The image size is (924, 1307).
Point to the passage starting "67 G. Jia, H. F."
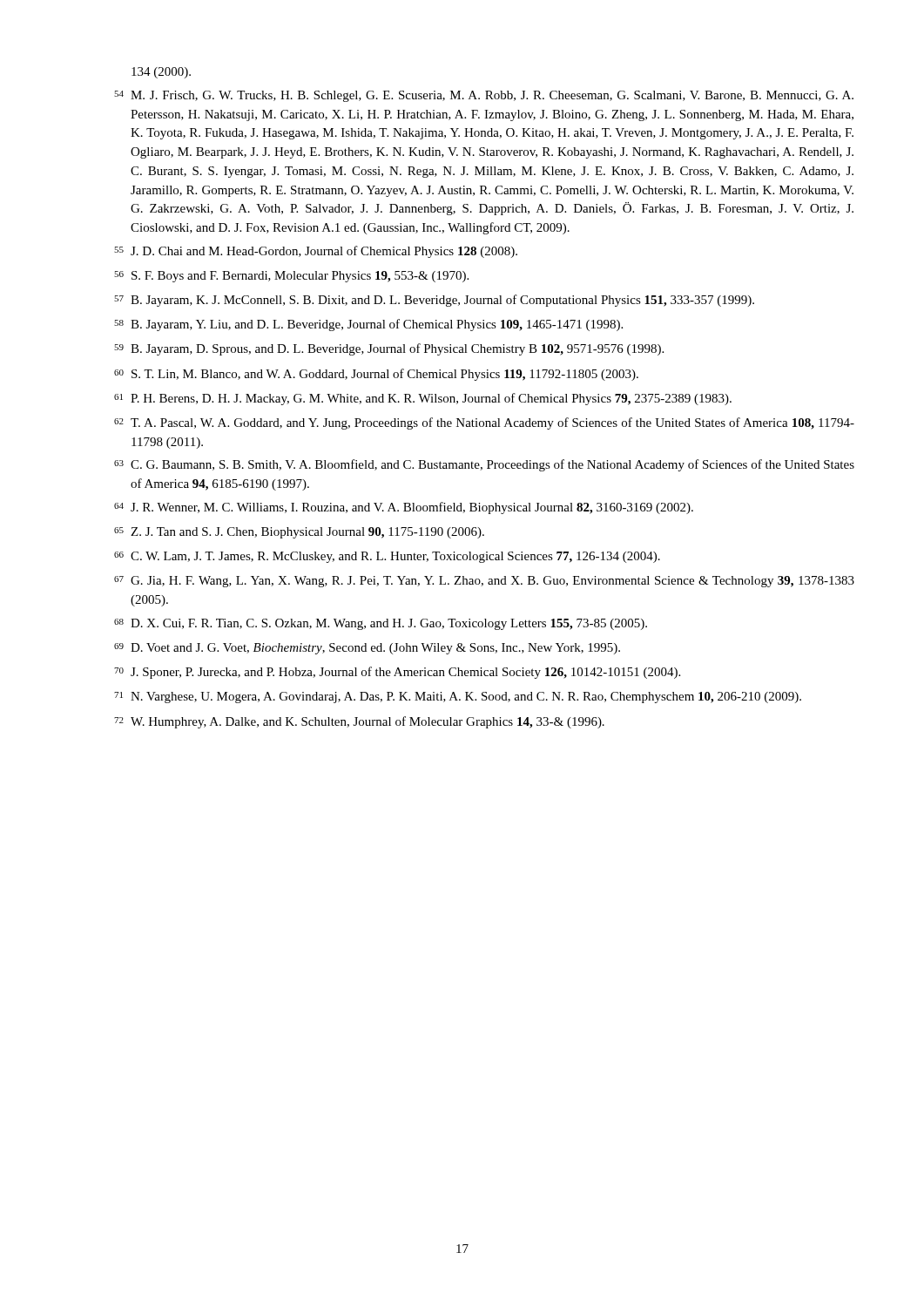[471, 591]
